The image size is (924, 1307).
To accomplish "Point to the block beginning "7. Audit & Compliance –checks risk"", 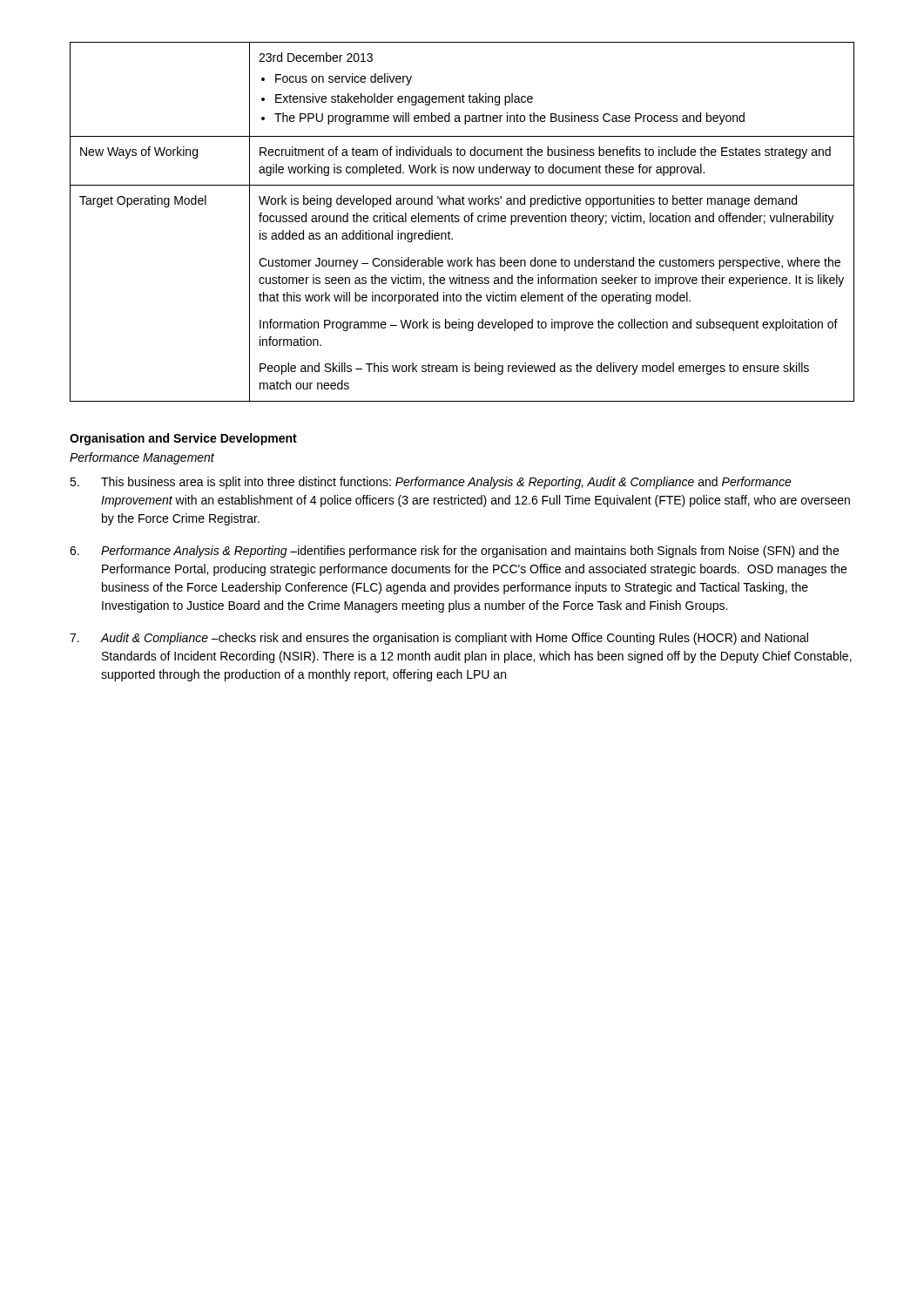I will pos(462,656).
